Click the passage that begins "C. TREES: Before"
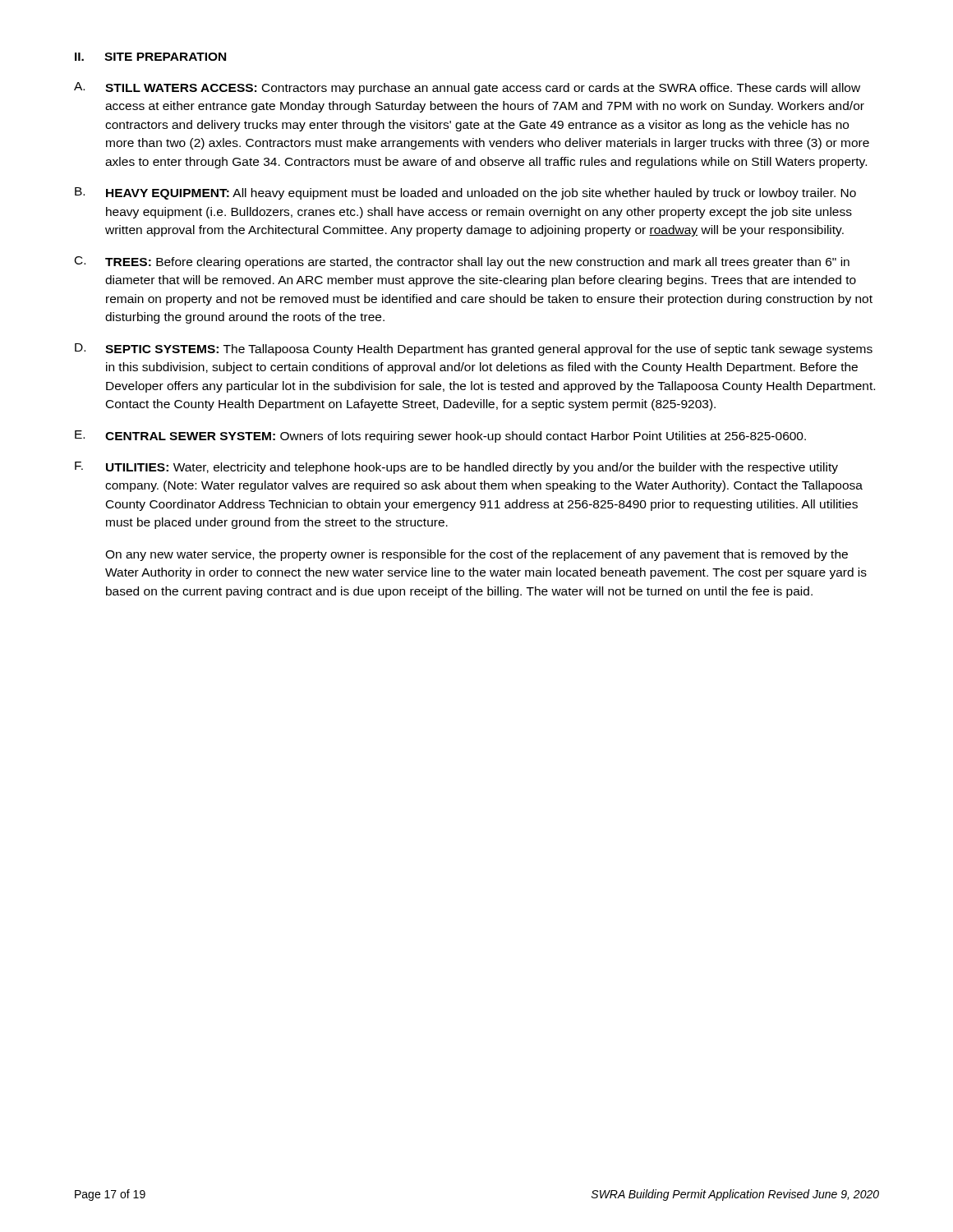The image size is (953, 1232). tap(476, 290)
